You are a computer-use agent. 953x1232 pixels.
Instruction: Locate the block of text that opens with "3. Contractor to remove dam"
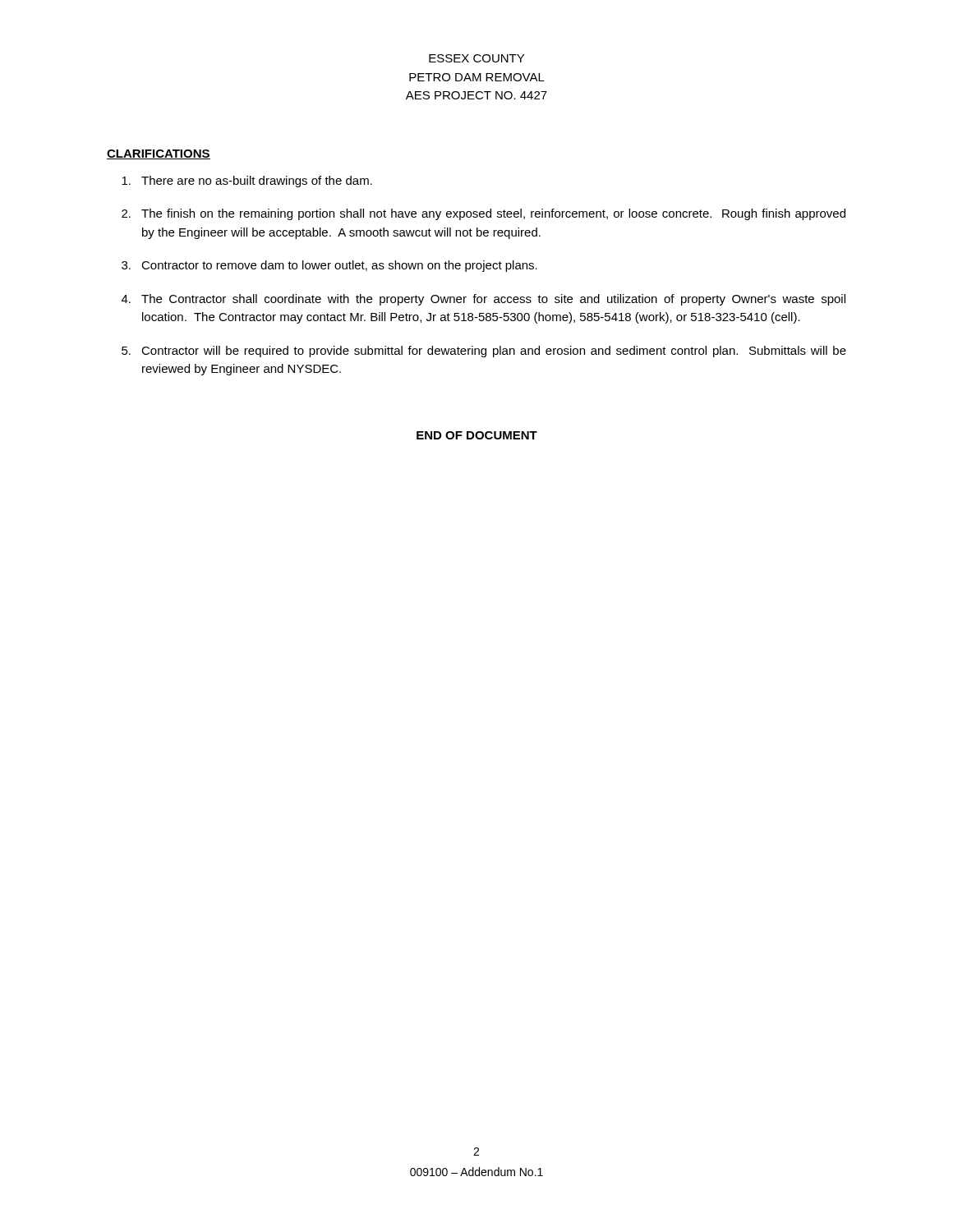[x=476, y=265]
